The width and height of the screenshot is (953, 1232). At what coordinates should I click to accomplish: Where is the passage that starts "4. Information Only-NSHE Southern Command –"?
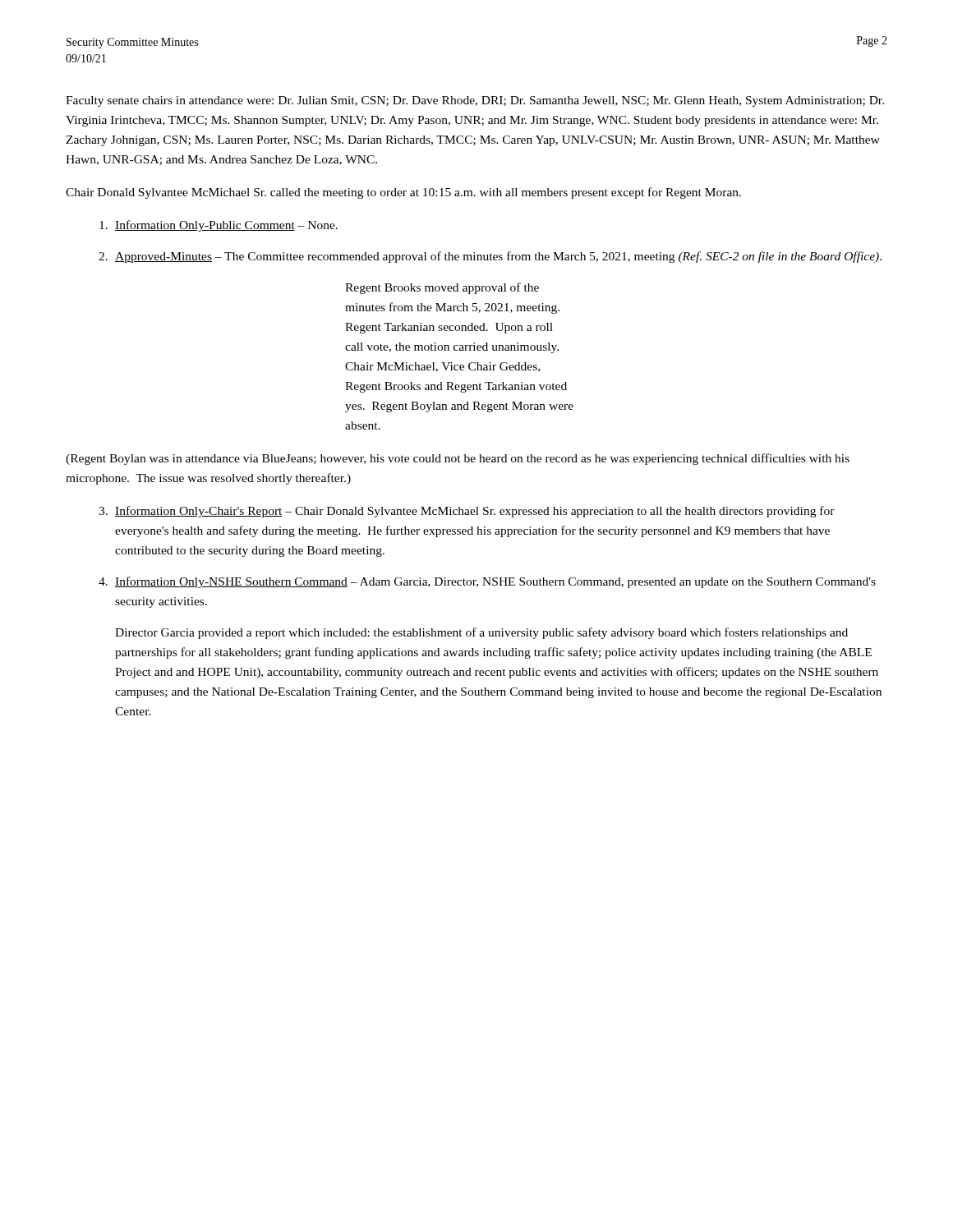[476, 592]
